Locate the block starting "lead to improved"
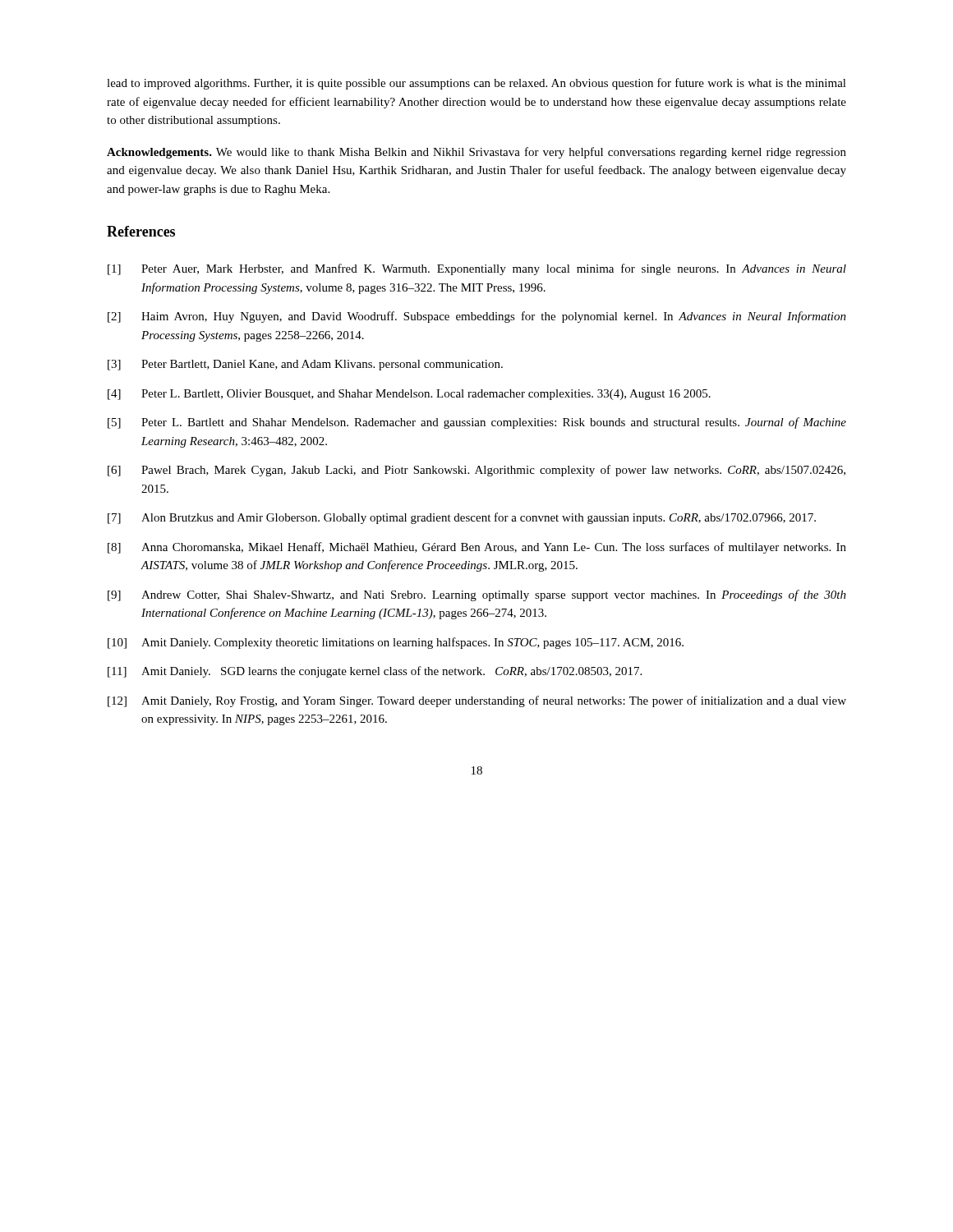Screen dimensions: 1232x953 (x=476, y=101)
